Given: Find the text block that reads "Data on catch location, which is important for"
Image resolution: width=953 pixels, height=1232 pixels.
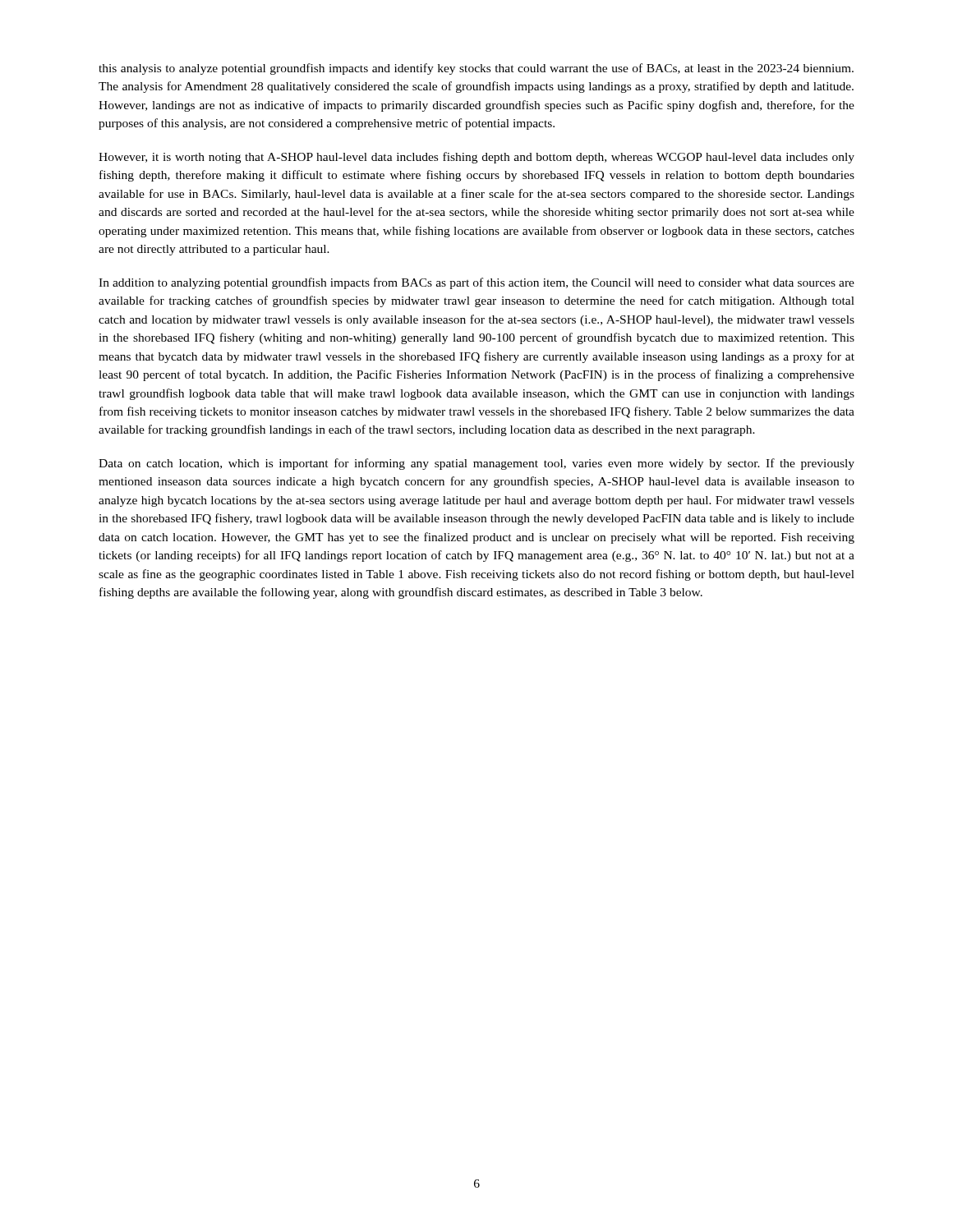Looking at the screenshot, I should point(476,527).
